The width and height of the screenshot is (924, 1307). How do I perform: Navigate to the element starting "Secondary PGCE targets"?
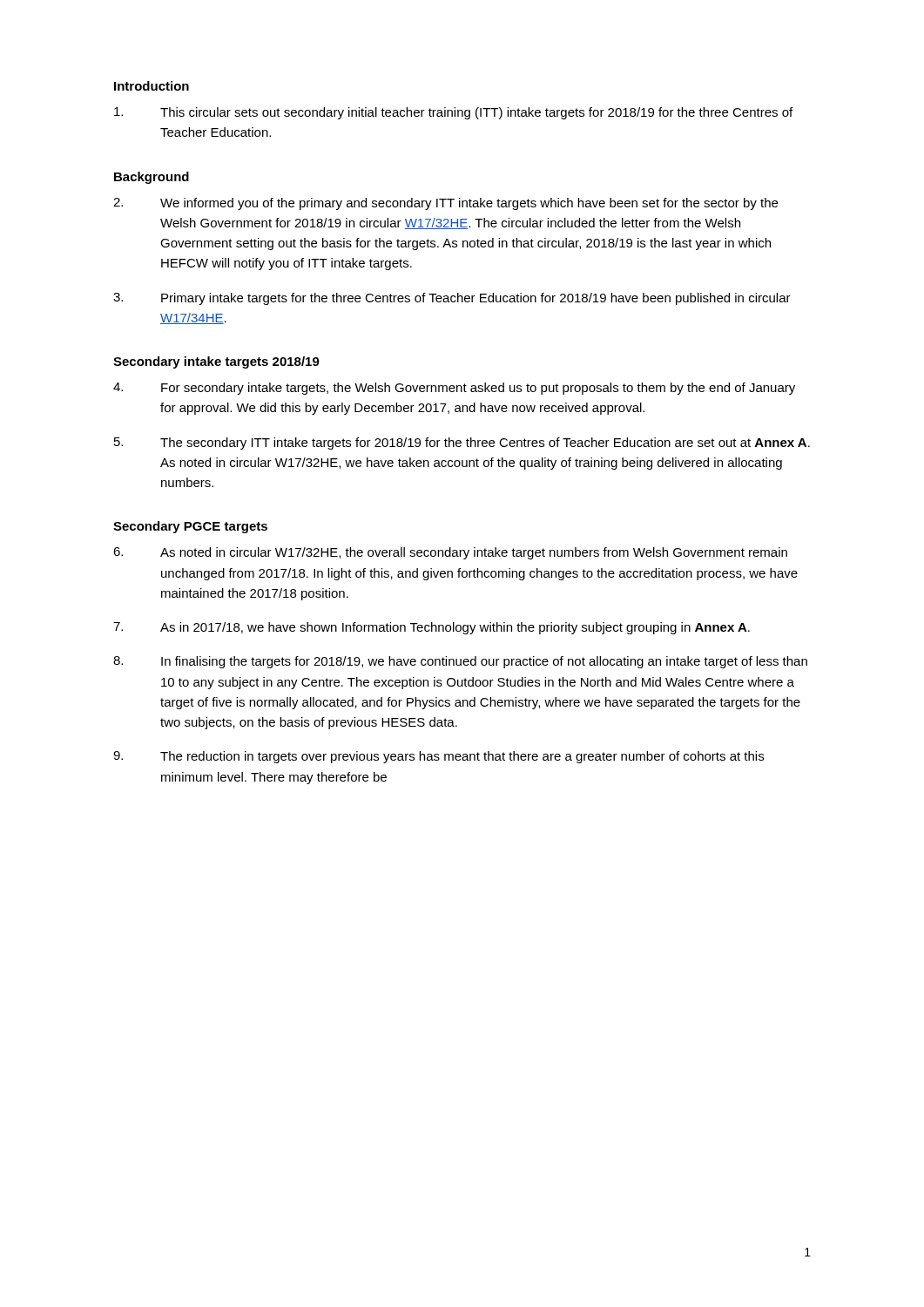[x=191, y=526]
